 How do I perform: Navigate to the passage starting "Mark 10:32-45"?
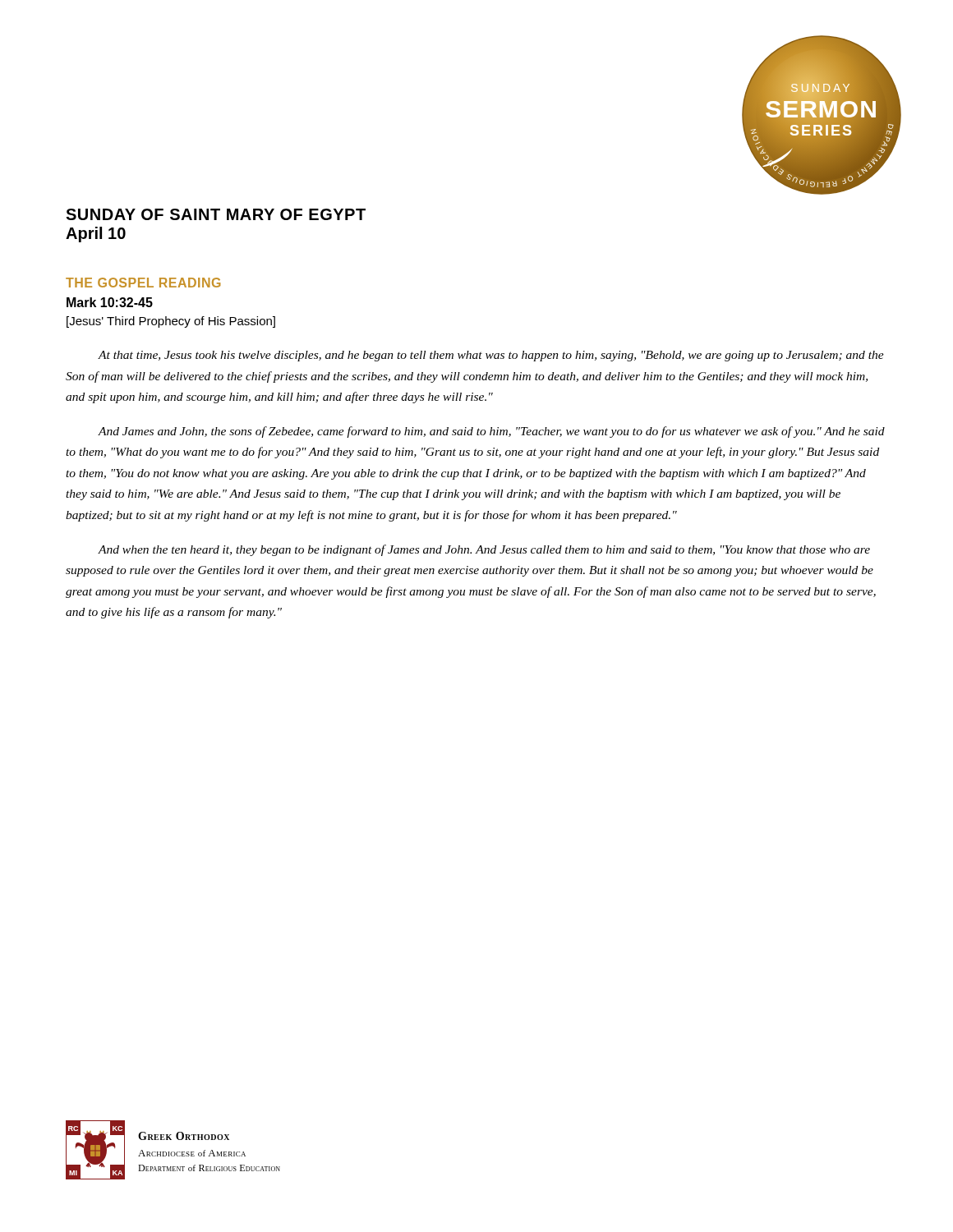pos(109,303)
